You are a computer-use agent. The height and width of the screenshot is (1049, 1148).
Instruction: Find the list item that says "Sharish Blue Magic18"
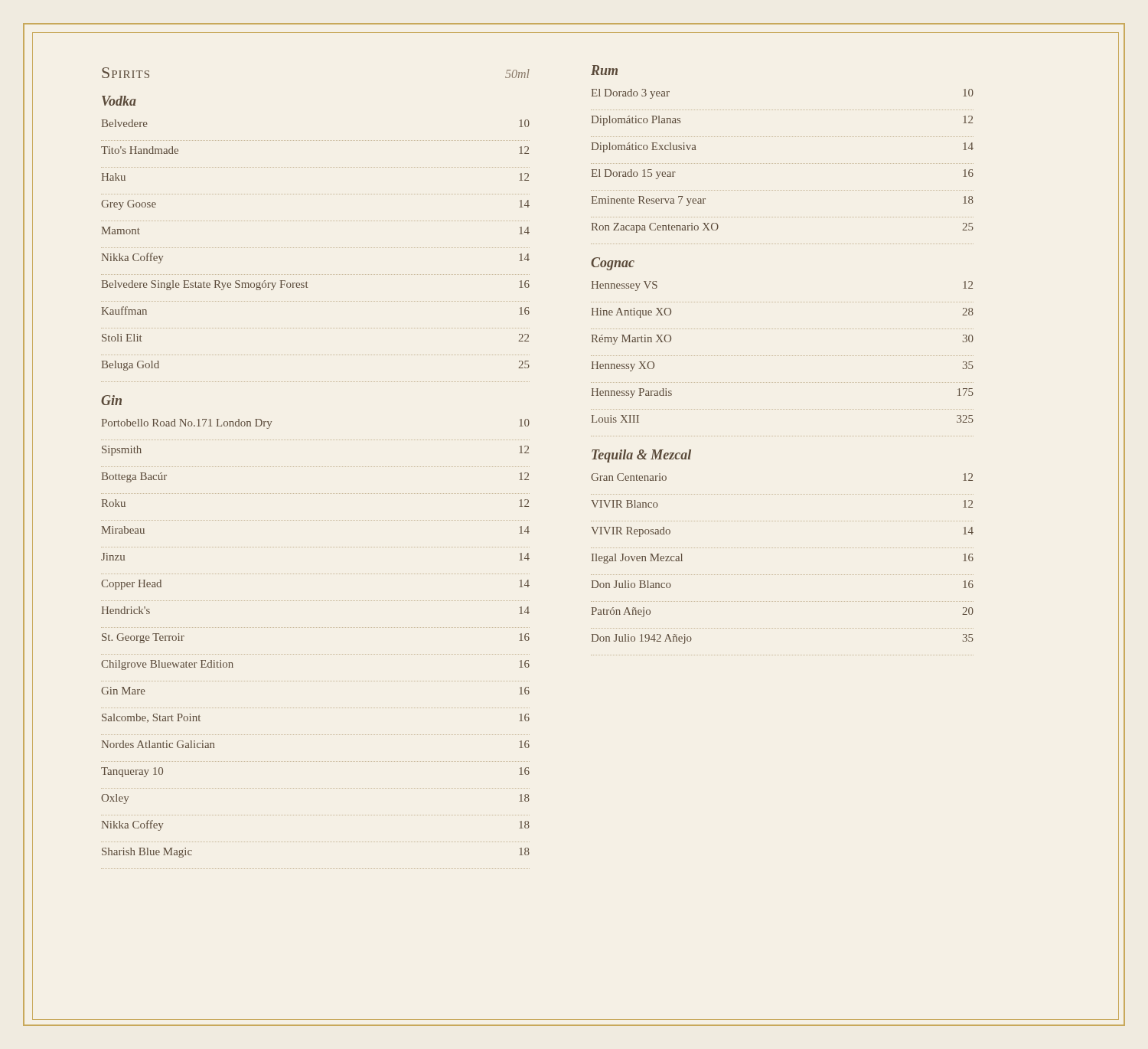(x=147, y=853)
